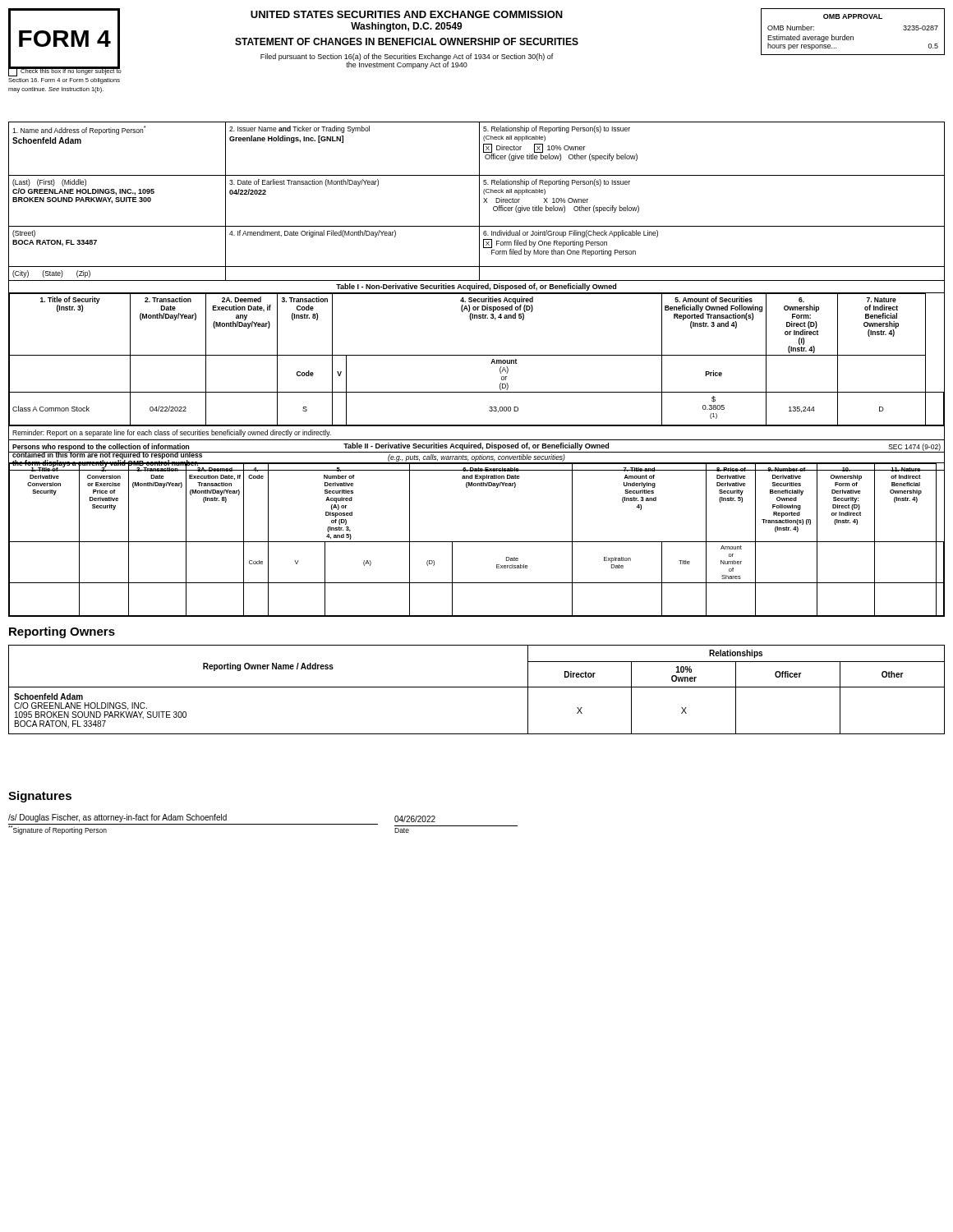Find the element starting "FORM 4"
Viewport: 953px width, 1232px height.
pos(64,39)
